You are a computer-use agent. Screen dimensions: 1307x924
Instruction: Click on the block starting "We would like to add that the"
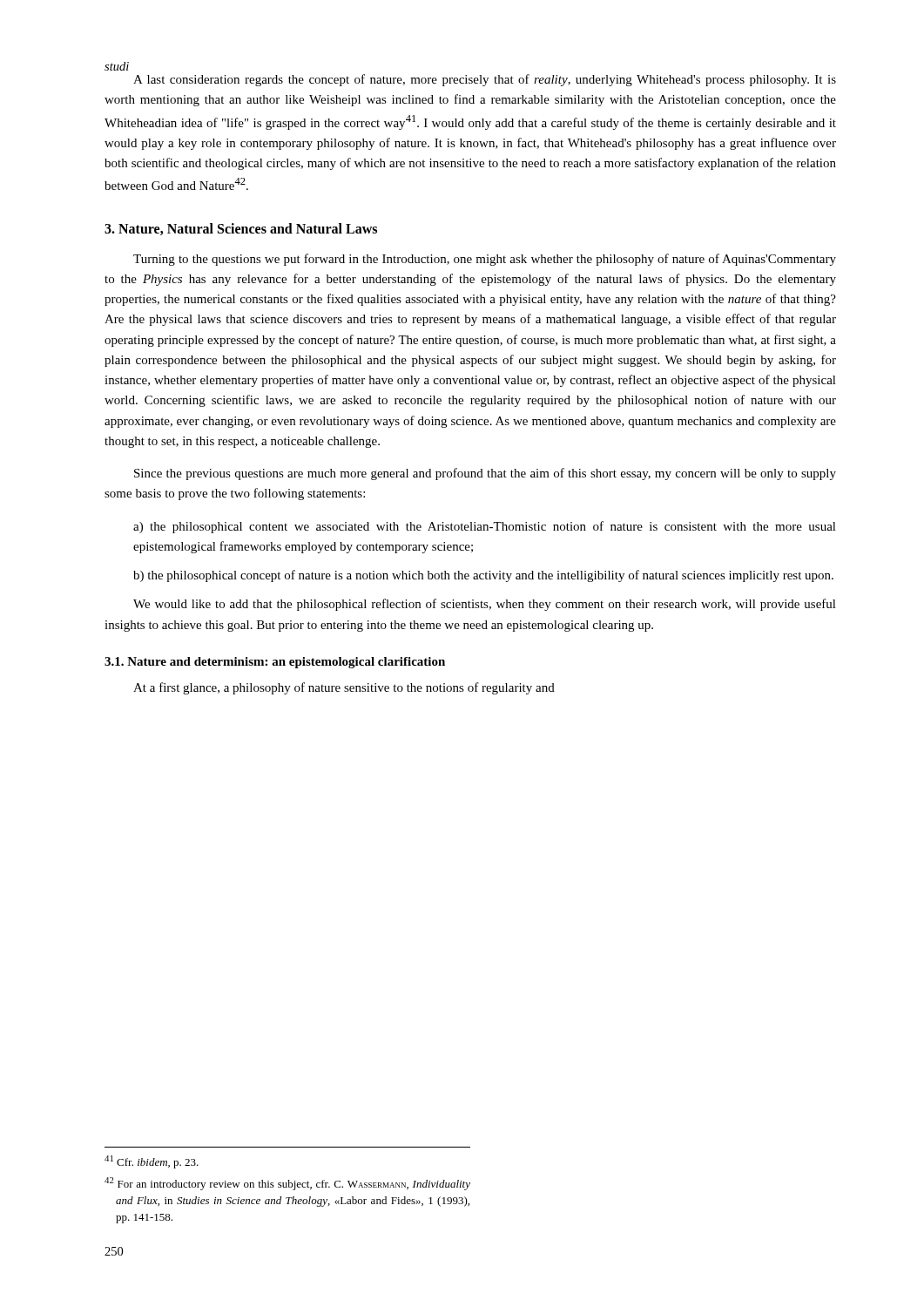pos(470,614)
